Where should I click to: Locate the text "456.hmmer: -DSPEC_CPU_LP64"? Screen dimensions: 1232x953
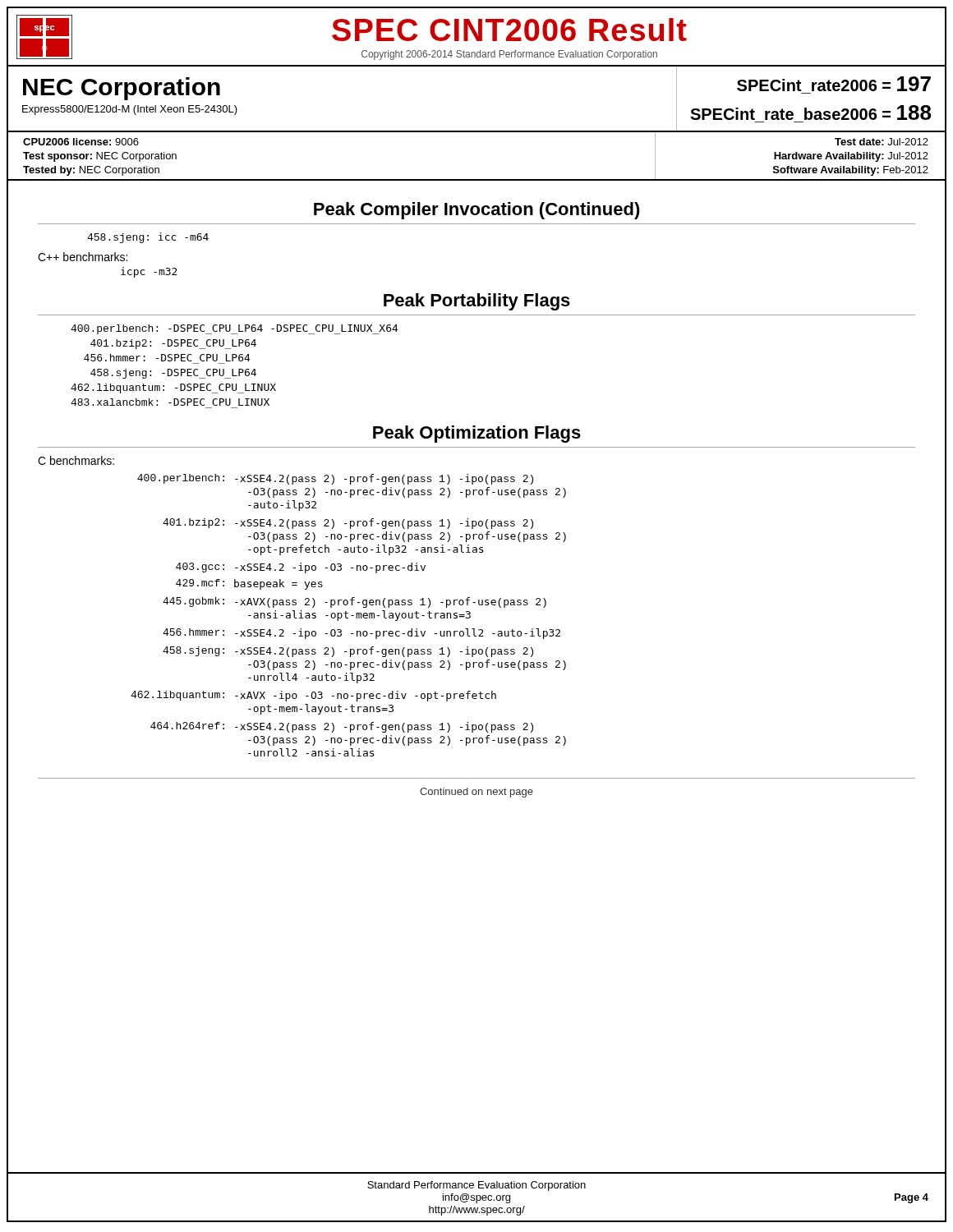point(161,358)
